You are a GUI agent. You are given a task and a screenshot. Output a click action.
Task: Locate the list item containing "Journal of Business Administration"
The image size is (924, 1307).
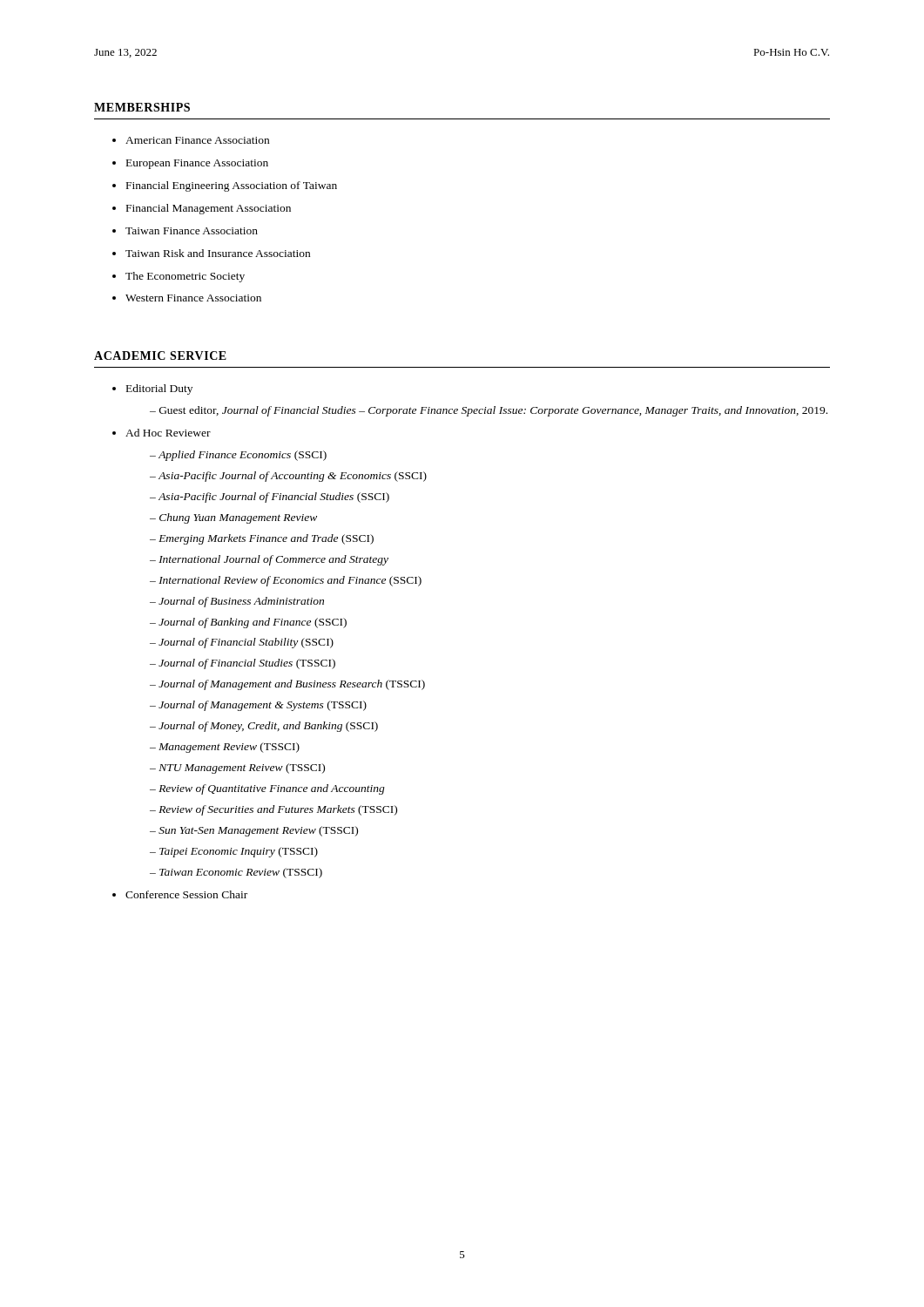tap(237, 602)
